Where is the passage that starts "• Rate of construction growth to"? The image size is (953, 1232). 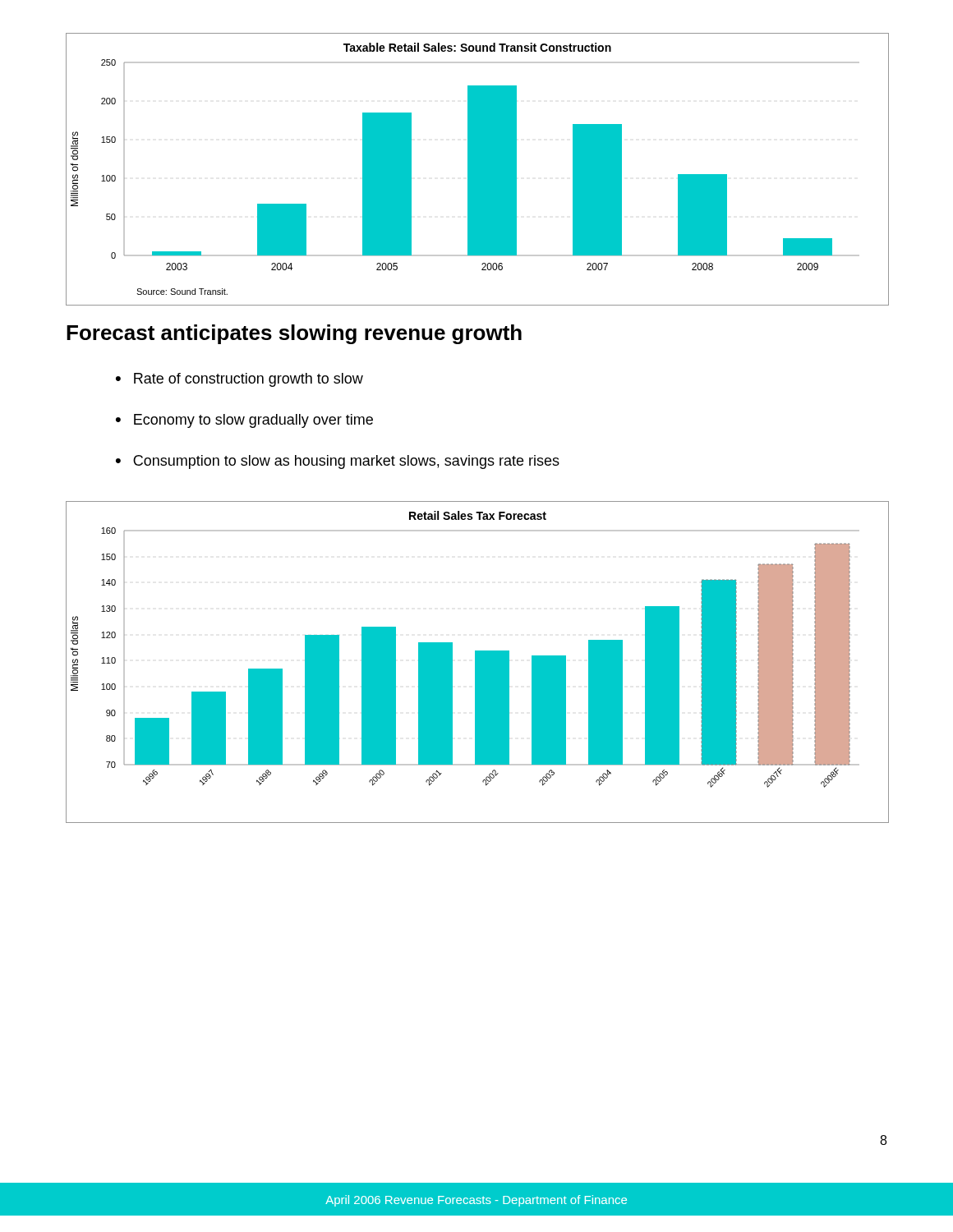[239, 379]
